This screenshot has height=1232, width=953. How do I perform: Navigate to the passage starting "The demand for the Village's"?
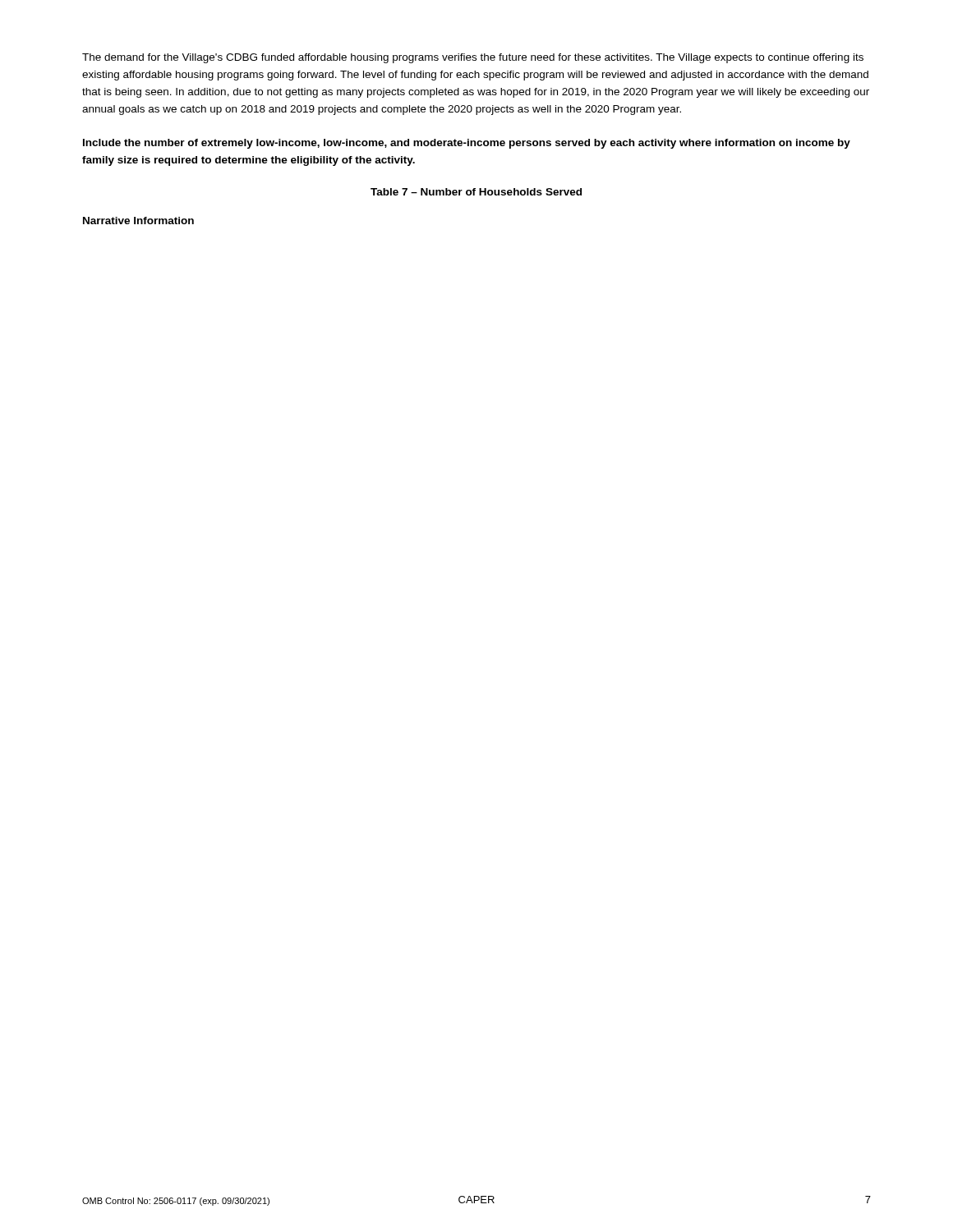click(x=476, y=83)
